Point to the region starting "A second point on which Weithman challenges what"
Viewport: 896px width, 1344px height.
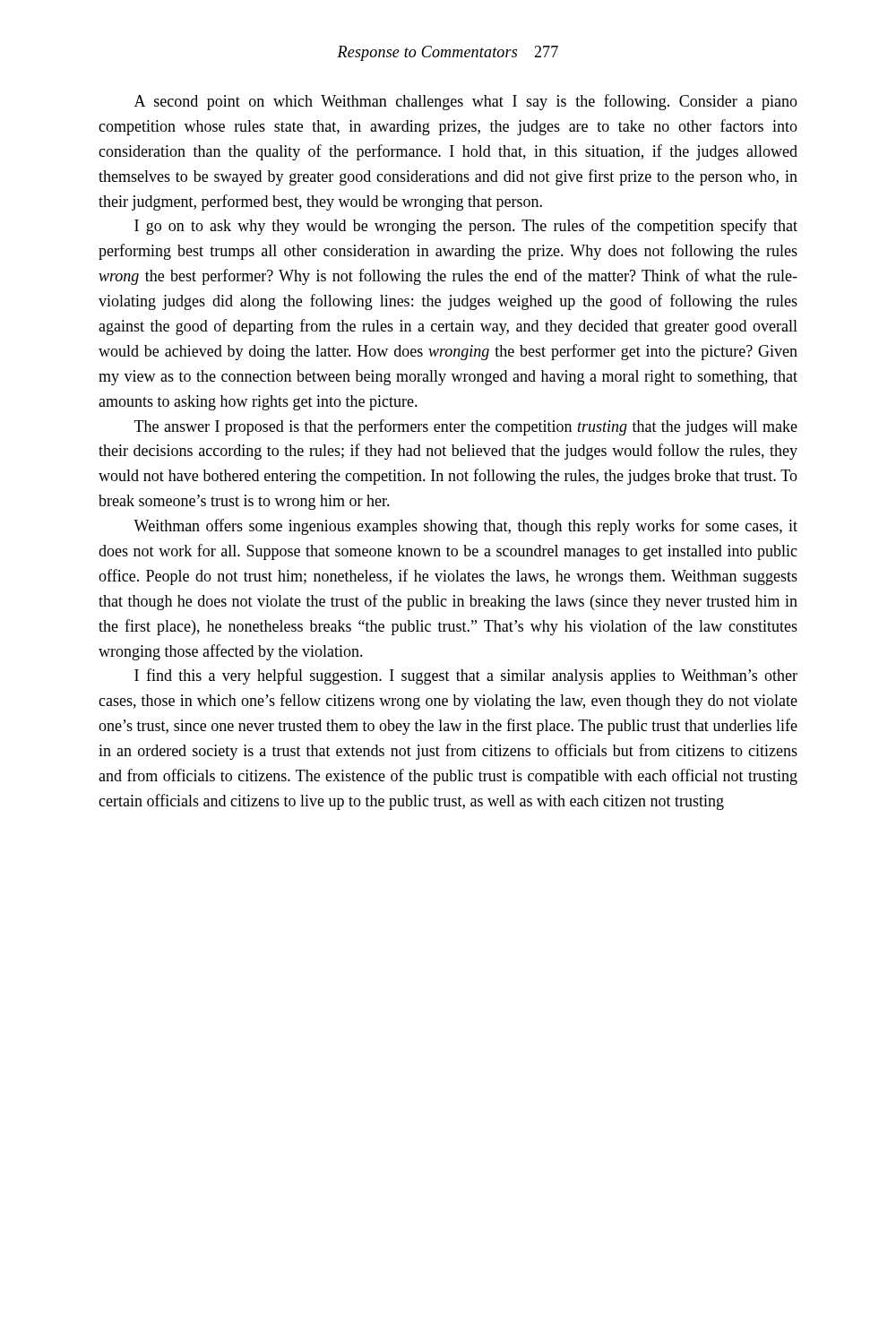click(448, 152)
